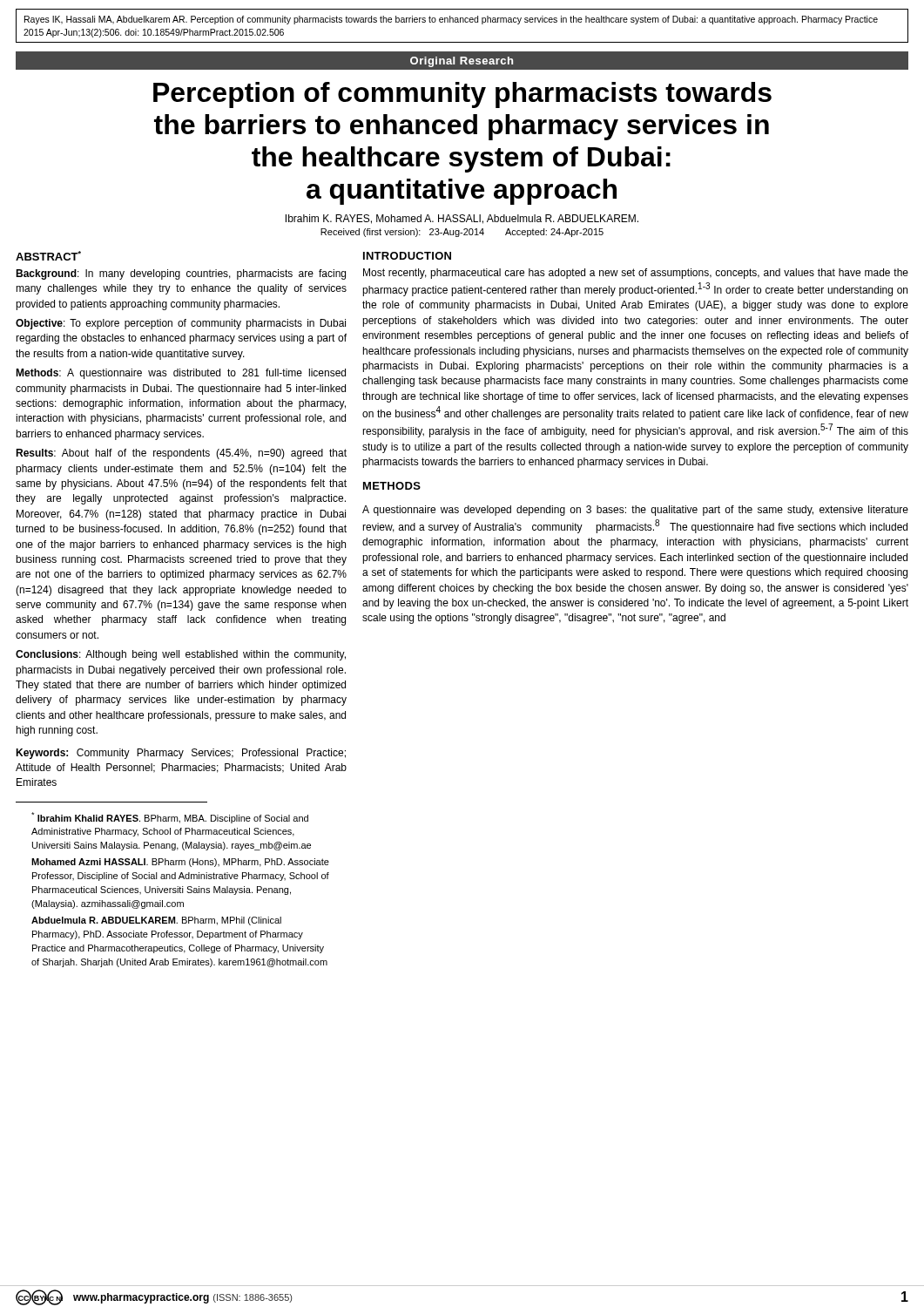Point to the block beginning "Ibrahim Khalid RAYES. BPharm, MBA. Discipline"
Viewport: 924px width, 1307px height.
(x=181, y=889)
